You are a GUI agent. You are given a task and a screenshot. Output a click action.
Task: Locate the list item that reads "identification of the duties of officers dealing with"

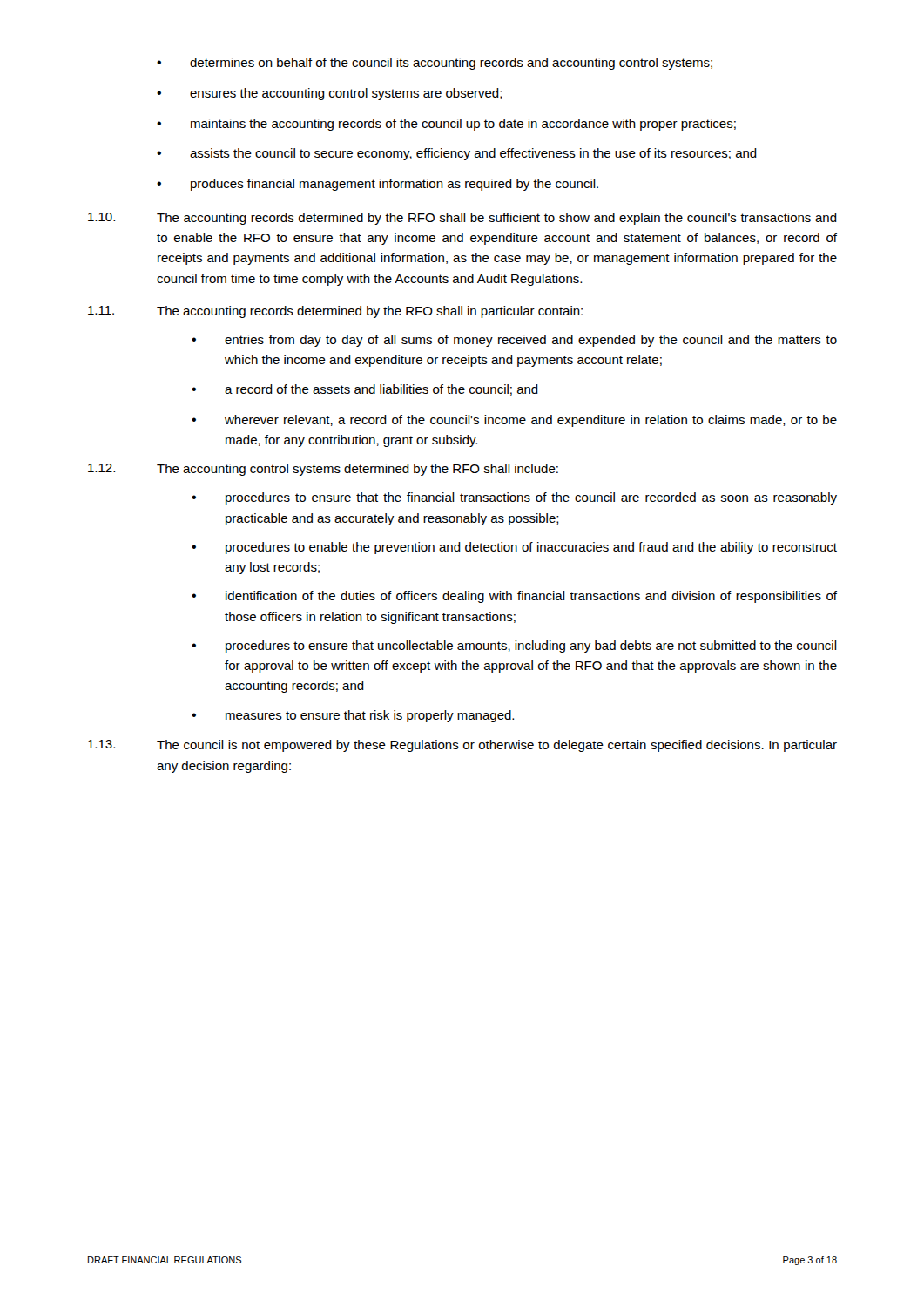[x=531, y=606]
